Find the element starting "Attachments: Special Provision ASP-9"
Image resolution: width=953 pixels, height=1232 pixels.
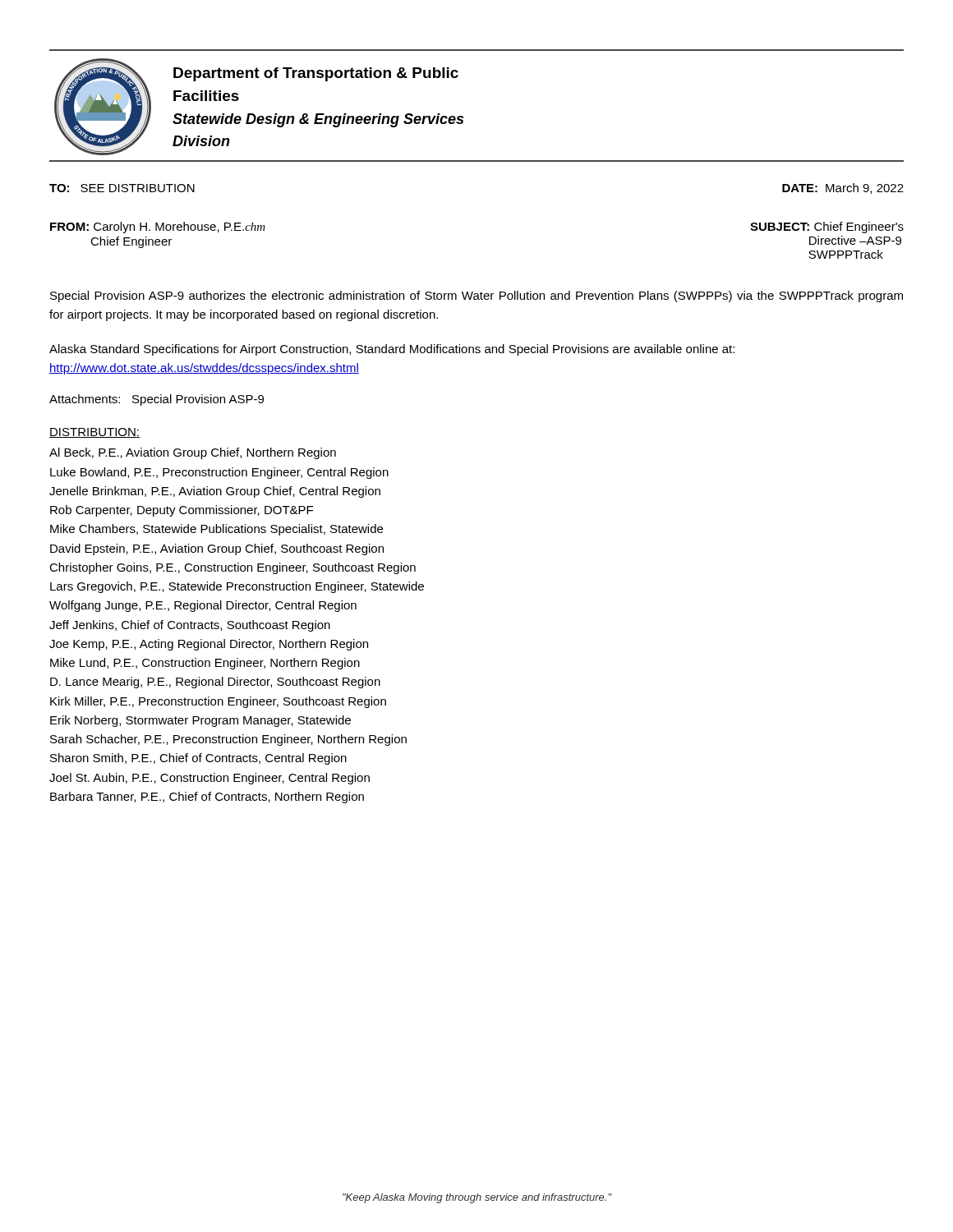(157, 399)
